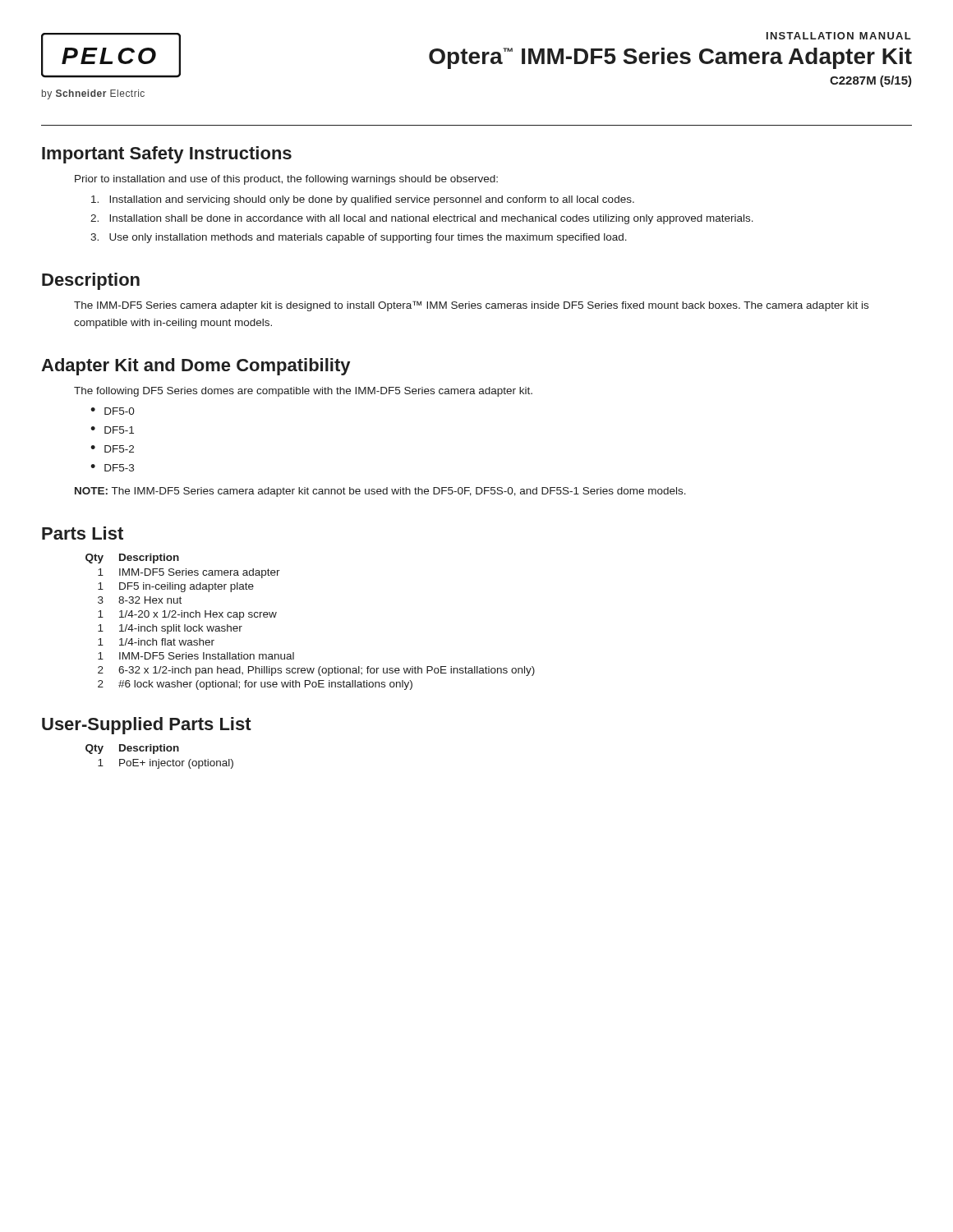Viewport: 953px width, 1232px height.
Task: Select the list item that says "Installation and servicing should only be done by"
Action: 363,199
